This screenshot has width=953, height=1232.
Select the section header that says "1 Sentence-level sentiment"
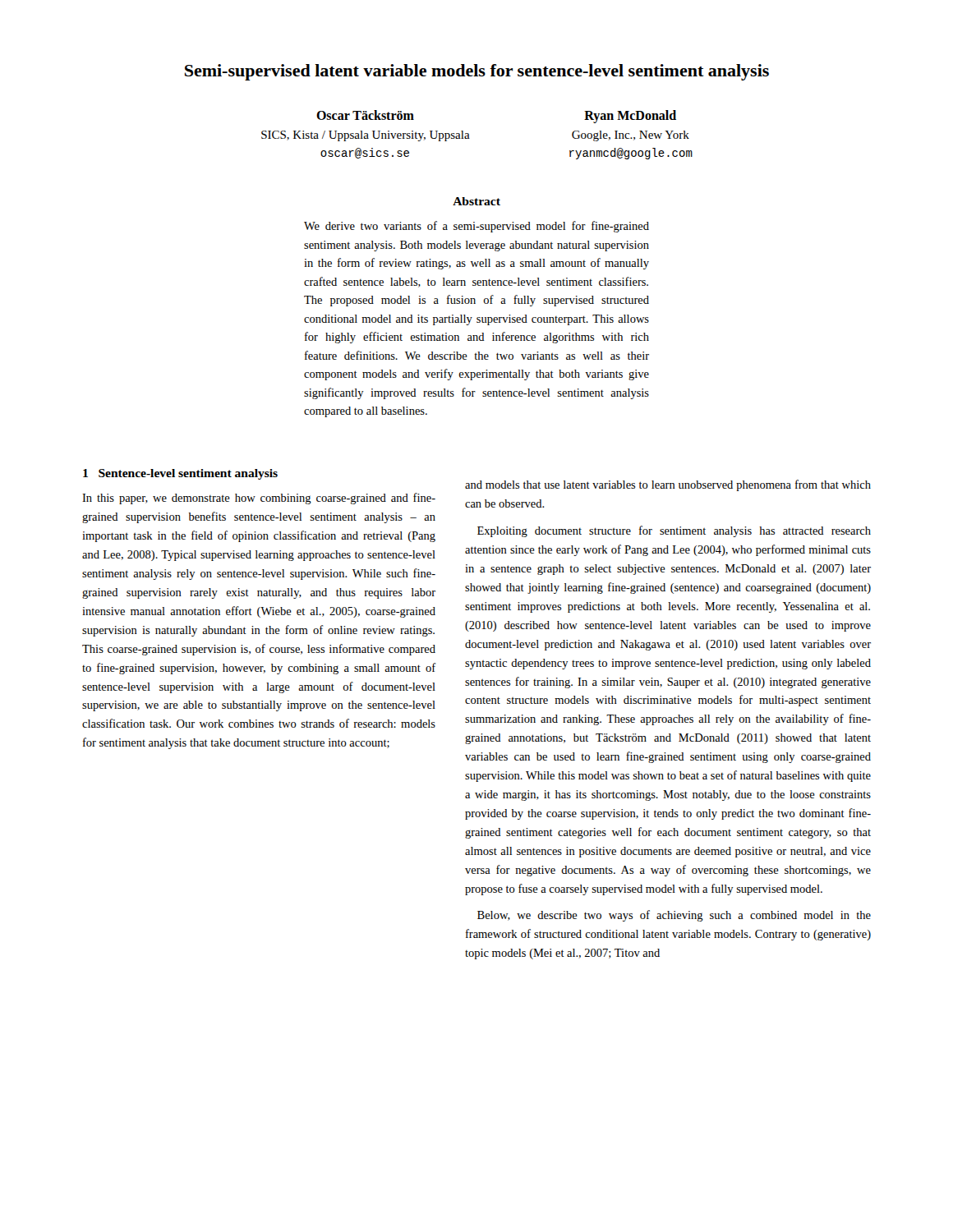coord(180,473)
